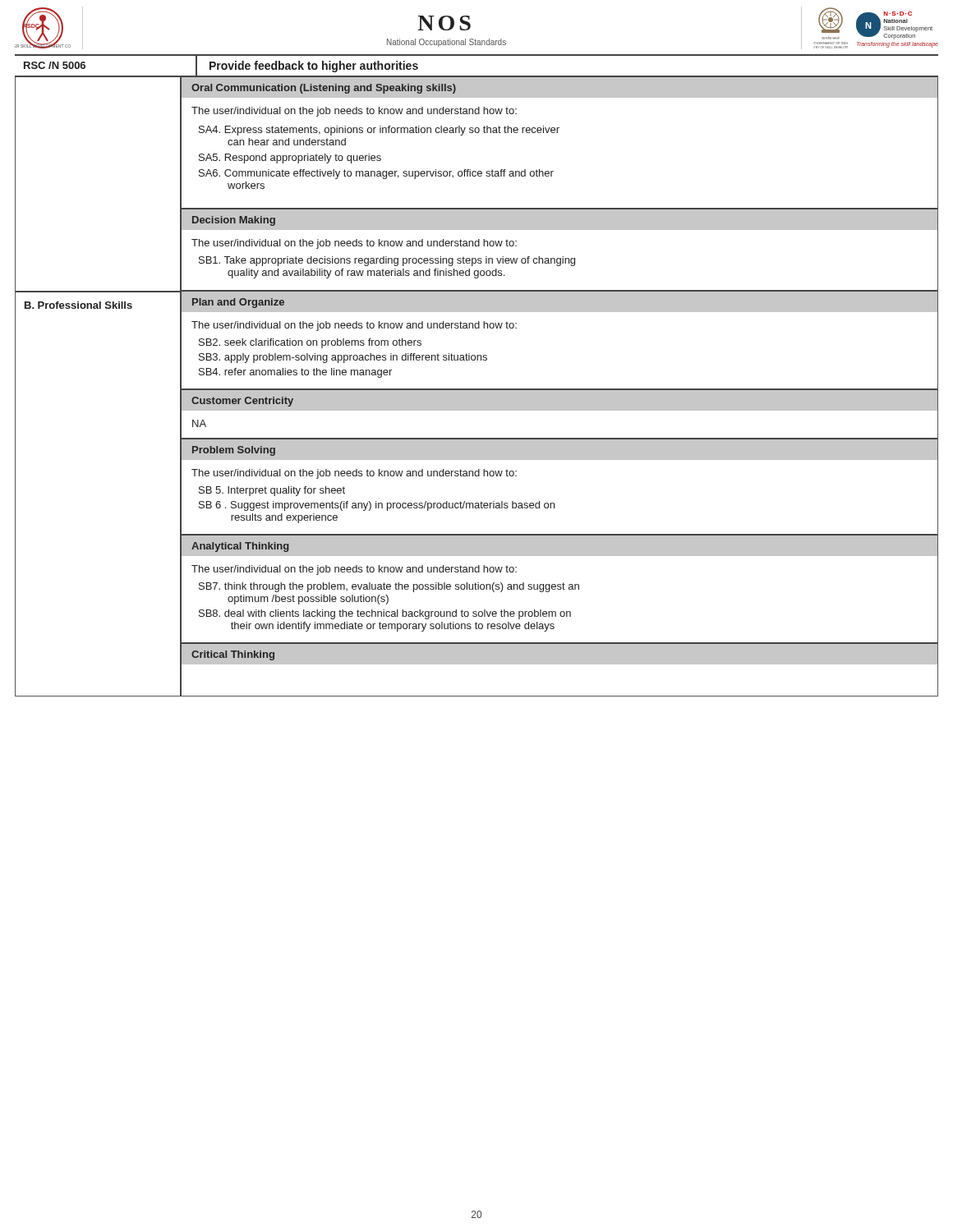Find the element starting "SB 6 . Suggest improvements(if any)"
953x1232 pixels.
(377, 511)
